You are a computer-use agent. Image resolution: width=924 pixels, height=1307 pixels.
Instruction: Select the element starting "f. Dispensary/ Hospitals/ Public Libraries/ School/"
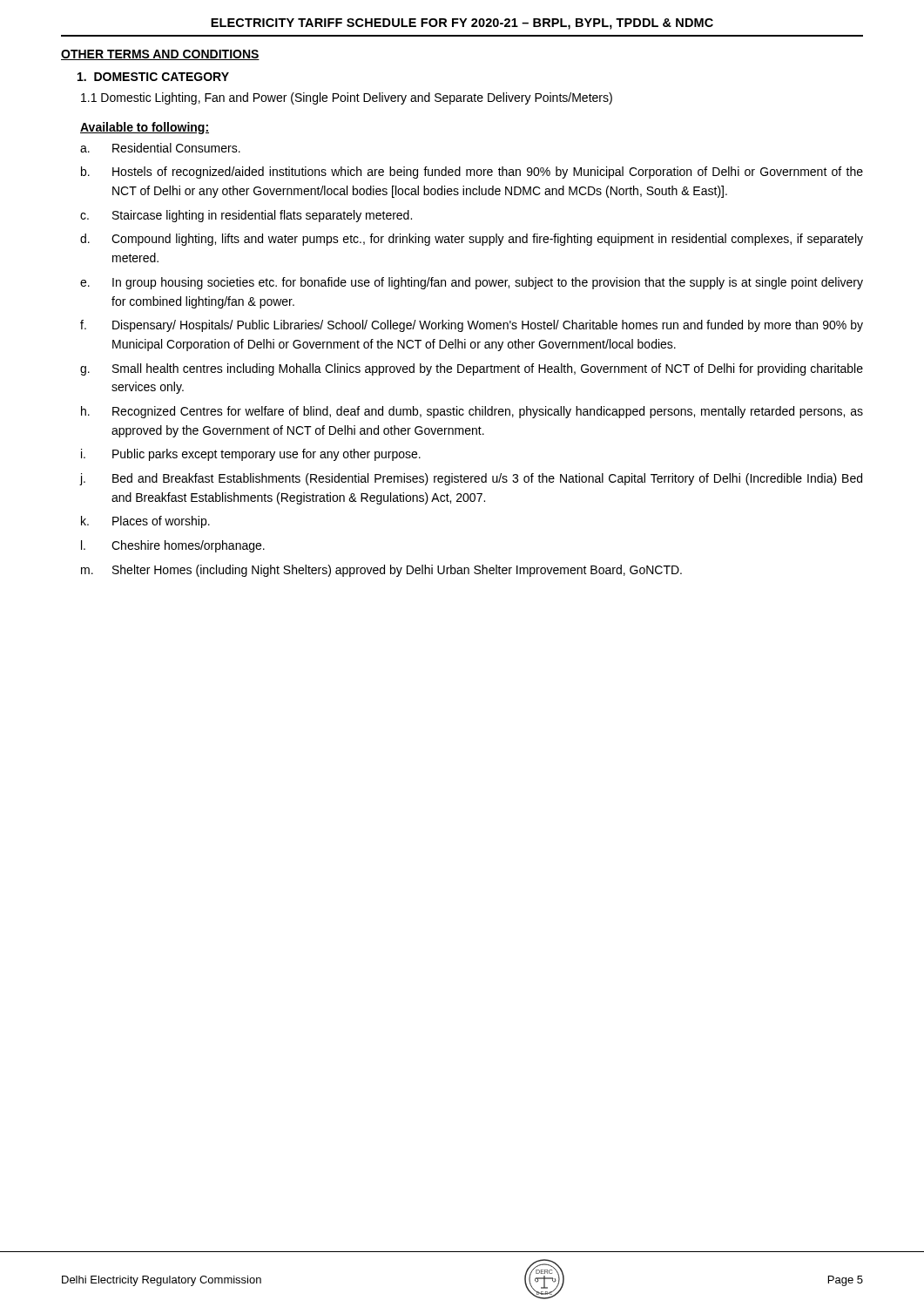[462, 335]
